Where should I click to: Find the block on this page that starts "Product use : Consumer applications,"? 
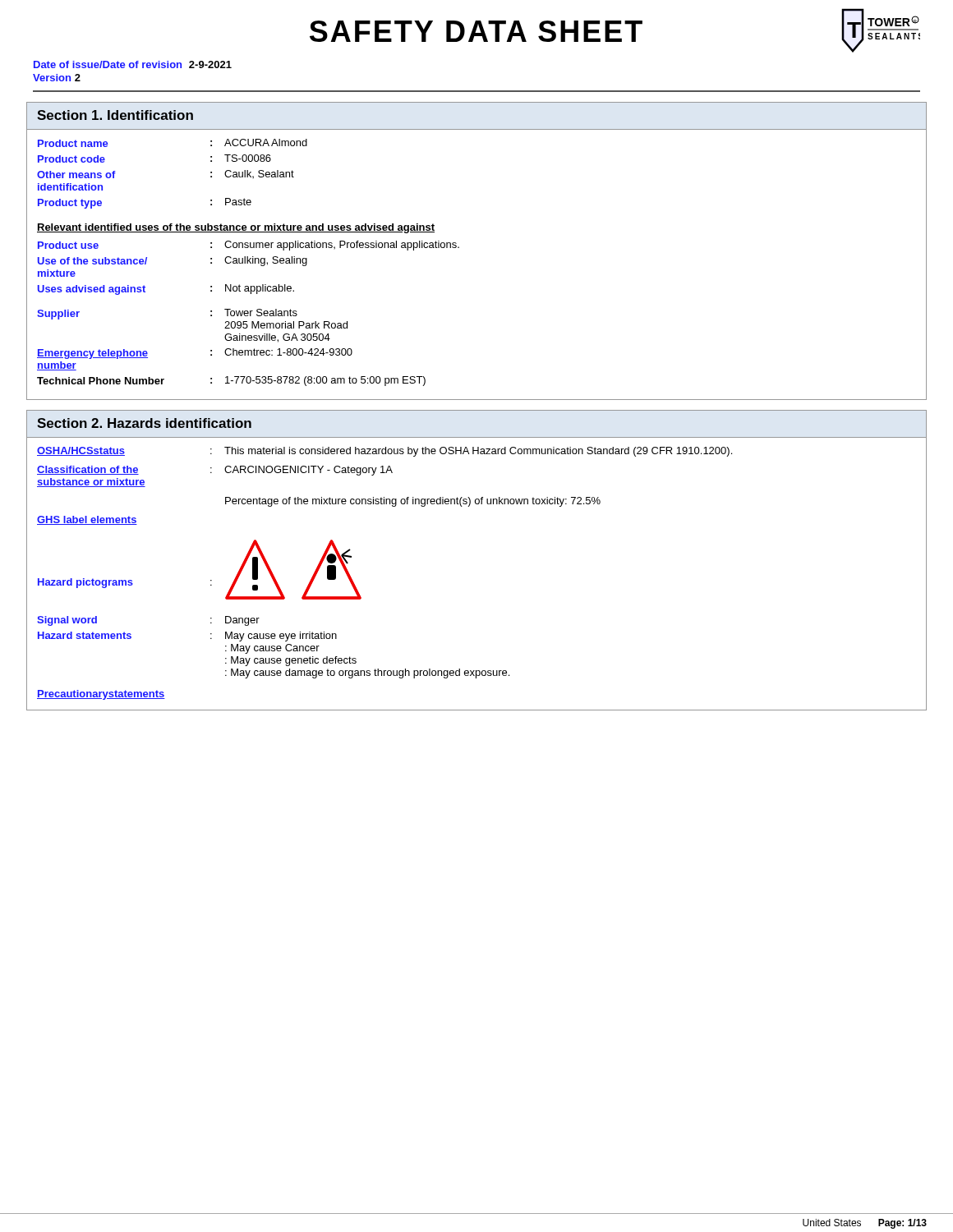pyautogui.click(x=249, y=246)
